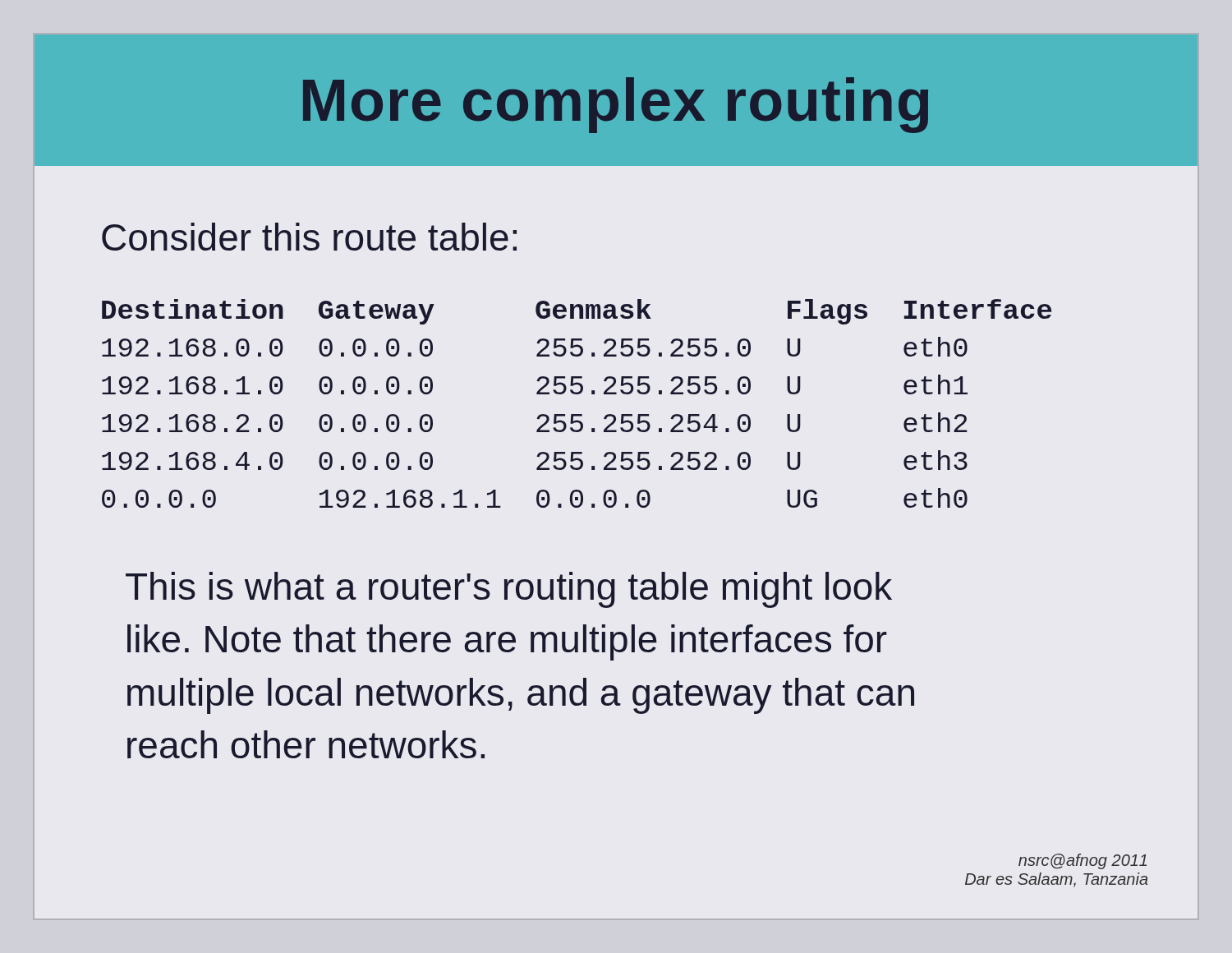Locate the text starting "More complex routing"
Screen dimensions: 953x1232
[616, 100]
